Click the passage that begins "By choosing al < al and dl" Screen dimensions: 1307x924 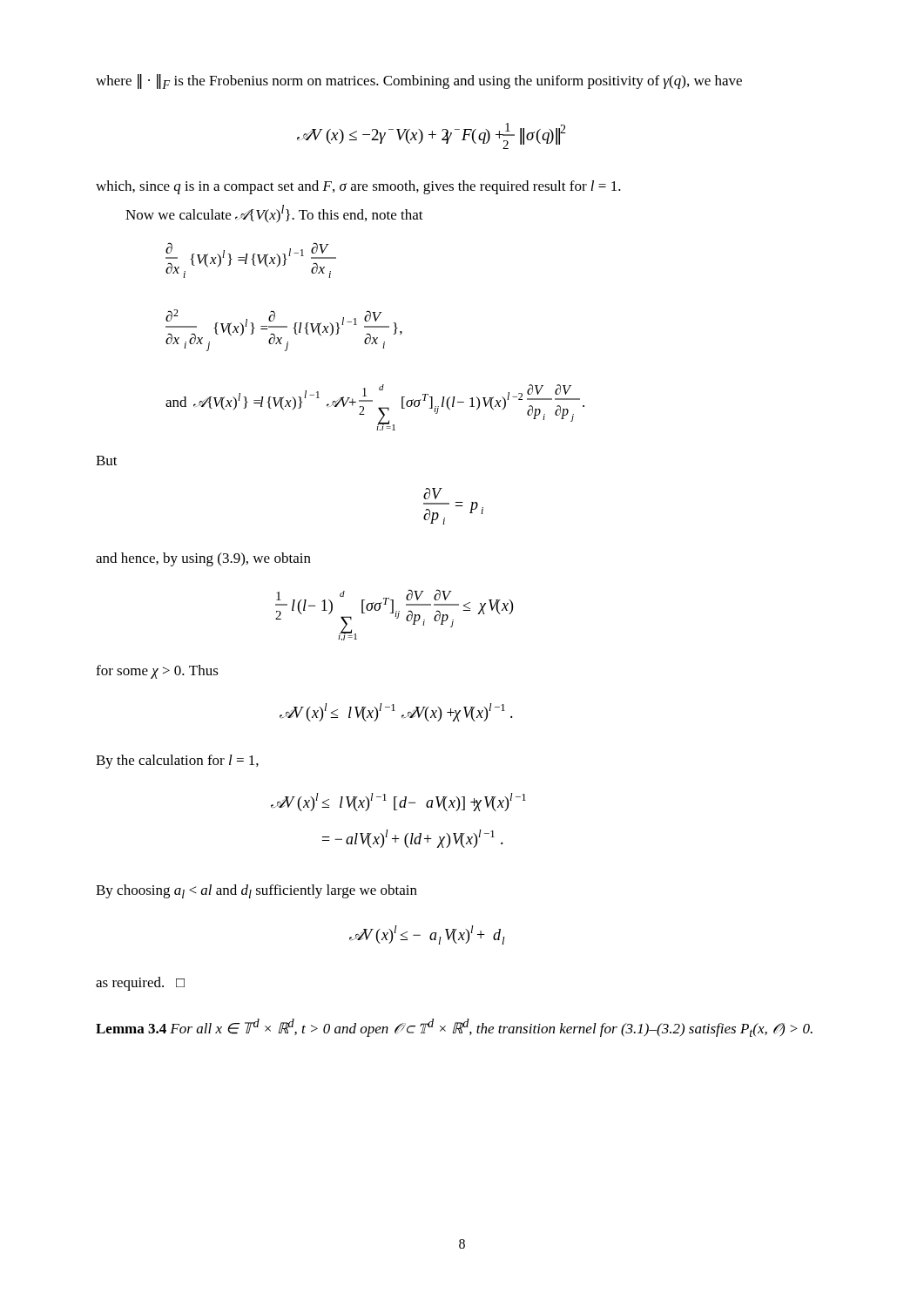257,891
